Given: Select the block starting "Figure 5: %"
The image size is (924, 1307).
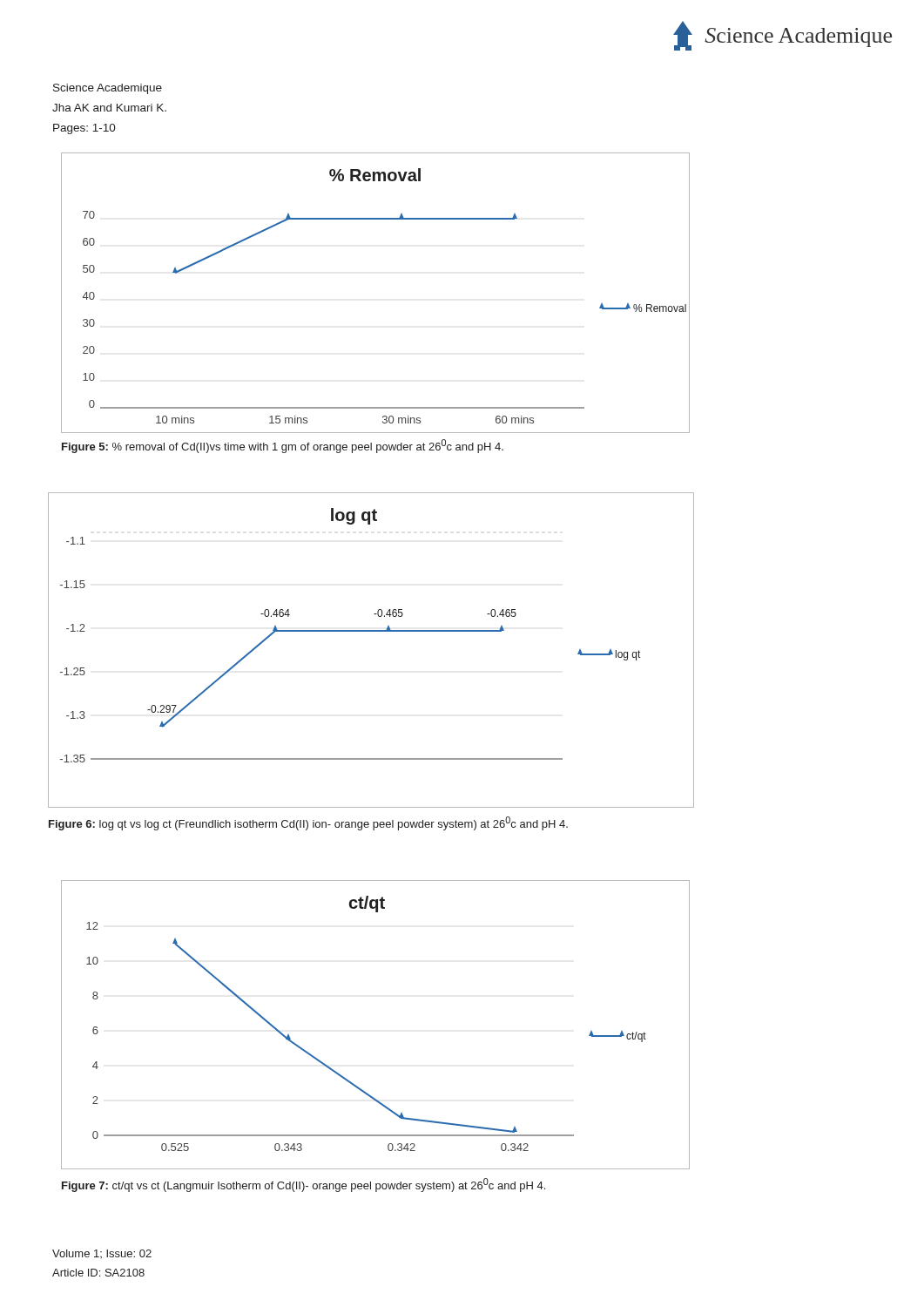Looking at the screenshot, I should pyautogui.click(x=283, y=445).
